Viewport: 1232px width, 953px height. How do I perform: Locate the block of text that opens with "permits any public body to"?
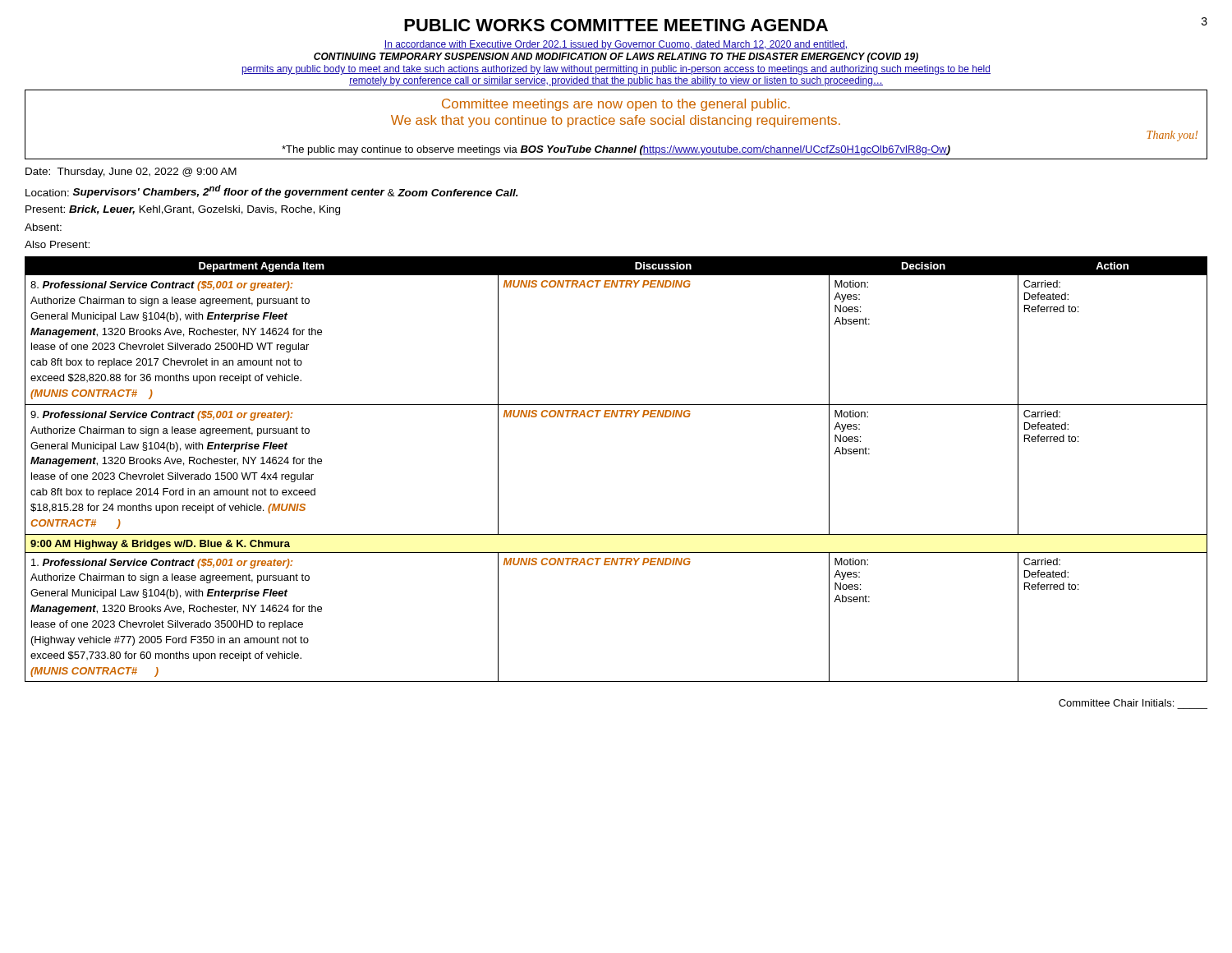616,75
